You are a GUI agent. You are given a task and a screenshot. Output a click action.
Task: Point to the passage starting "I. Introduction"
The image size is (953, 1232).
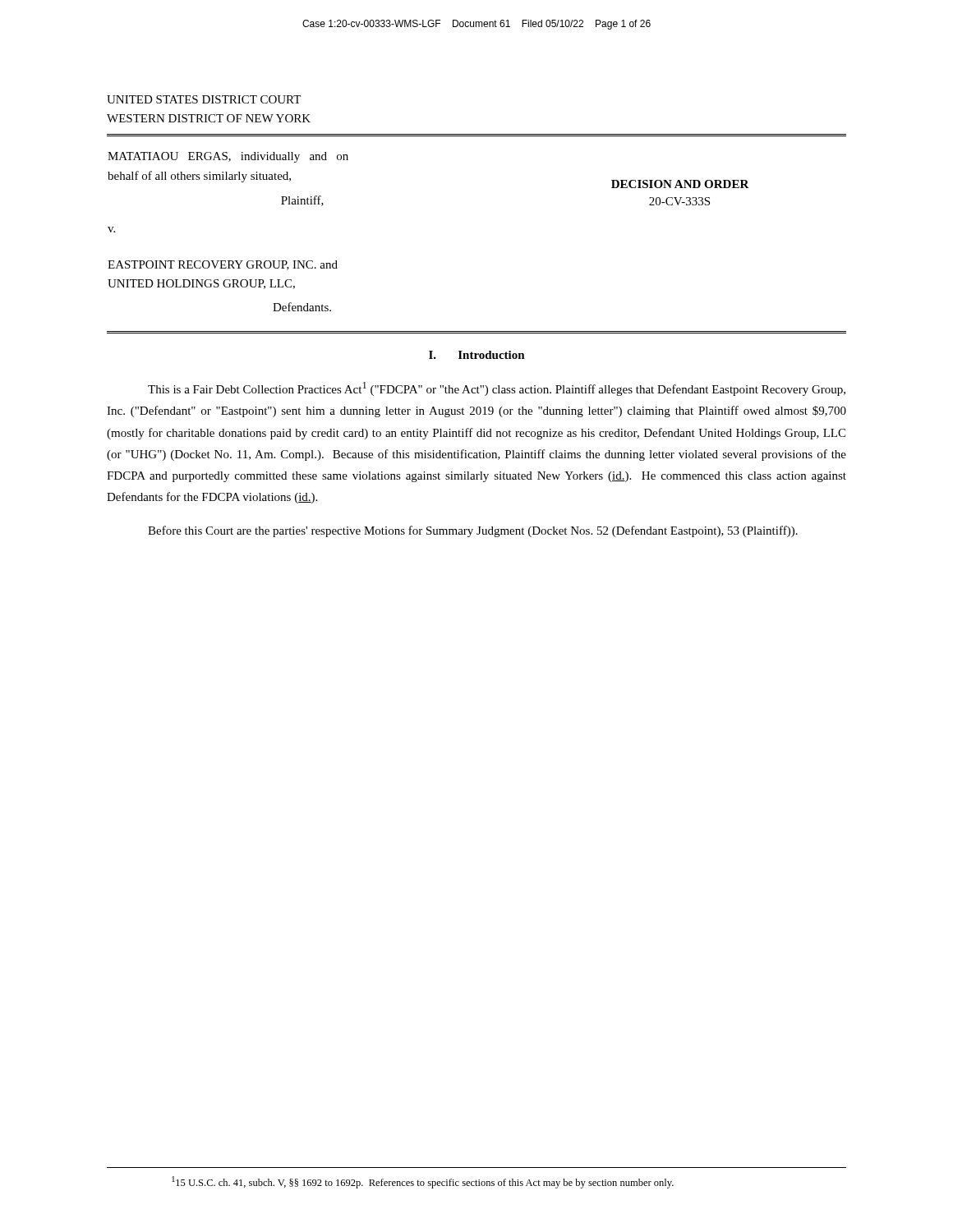(x=476, y=355)
